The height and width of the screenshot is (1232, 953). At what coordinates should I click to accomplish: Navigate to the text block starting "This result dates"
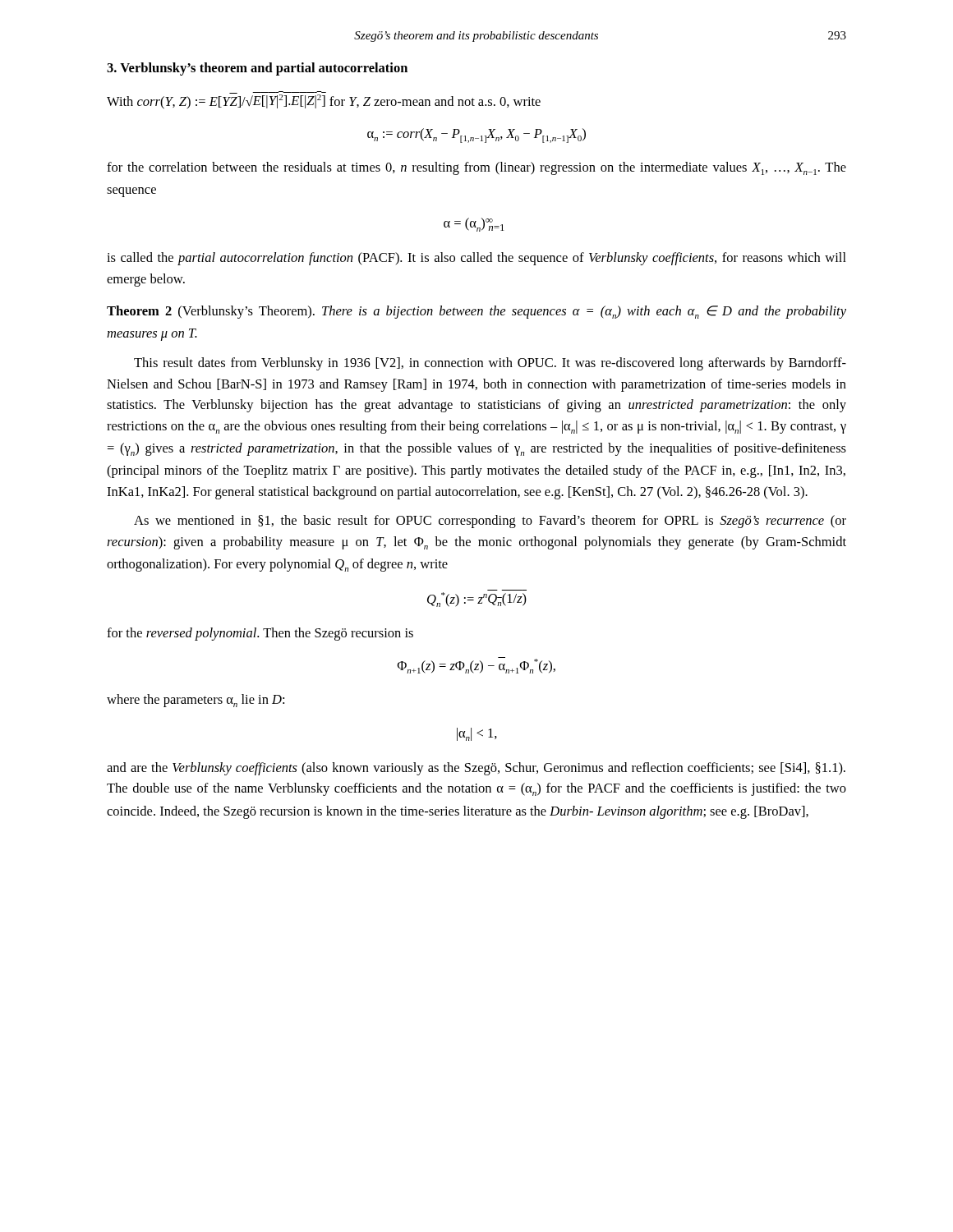(476, 427)
